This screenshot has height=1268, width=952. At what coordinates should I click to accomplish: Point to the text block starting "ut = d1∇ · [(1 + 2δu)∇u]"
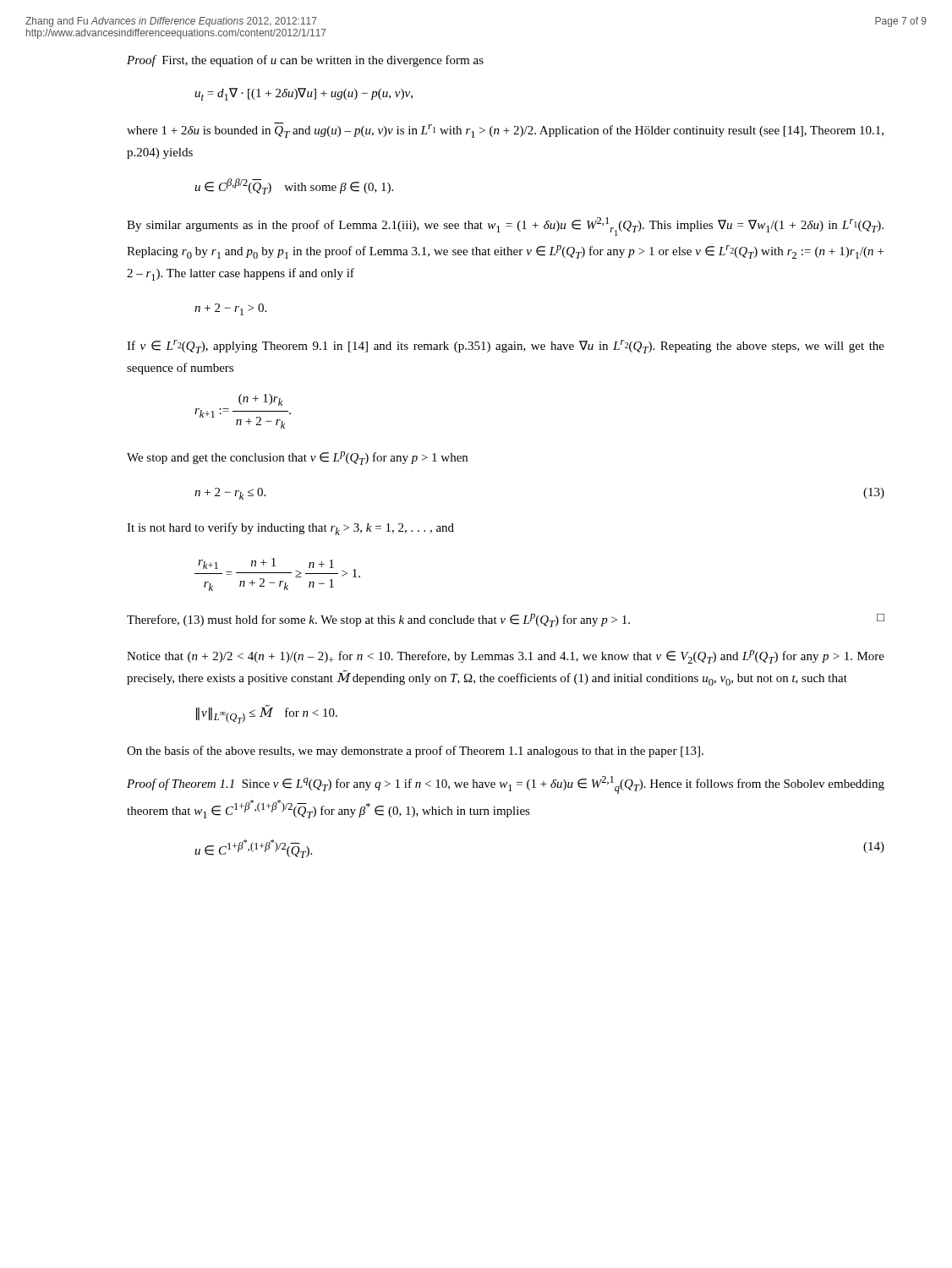(x=304, y=94)
